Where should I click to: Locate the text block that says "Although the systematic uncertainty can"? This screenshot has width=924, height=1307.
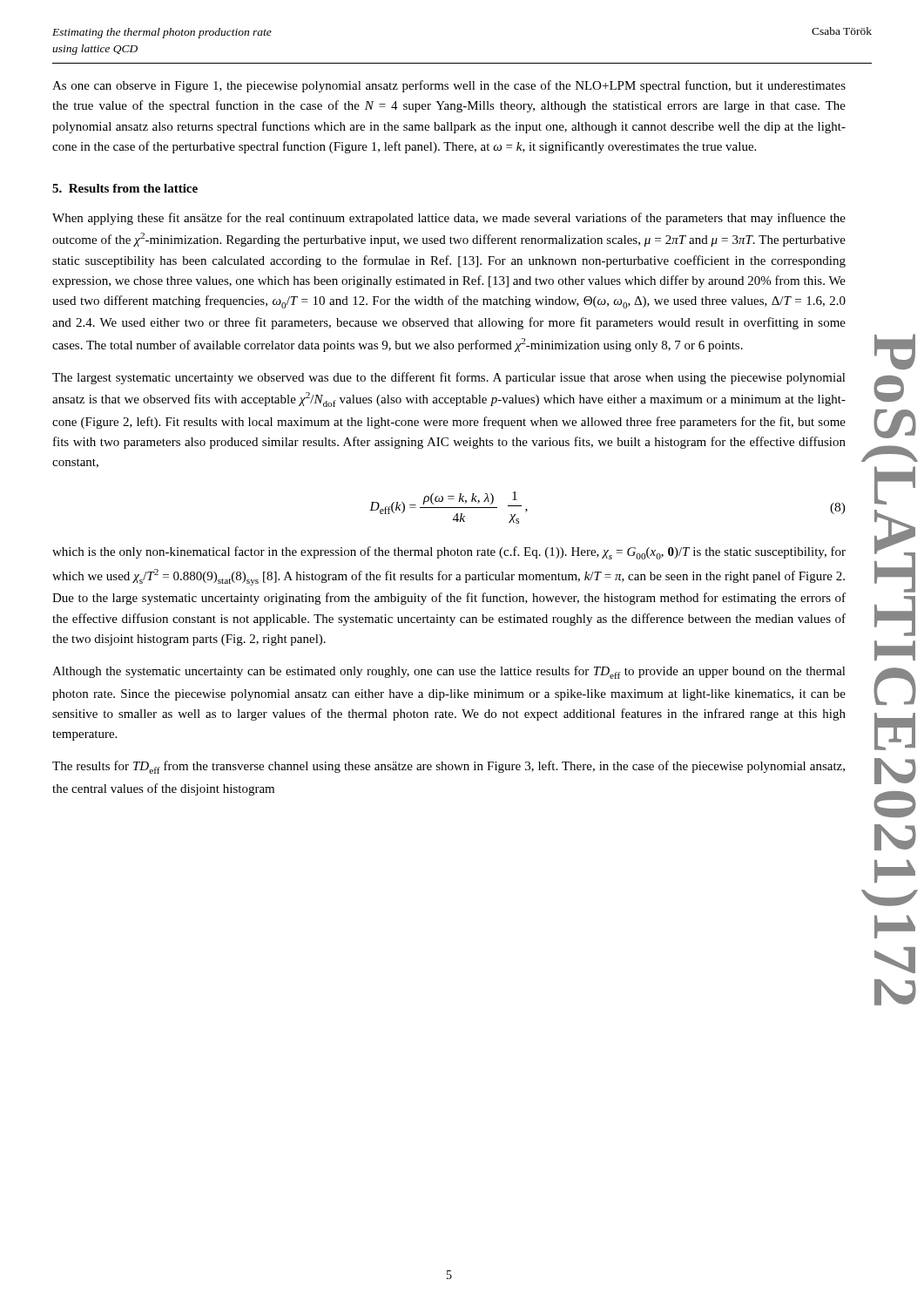pyautogui.click(x=449, y=702)
